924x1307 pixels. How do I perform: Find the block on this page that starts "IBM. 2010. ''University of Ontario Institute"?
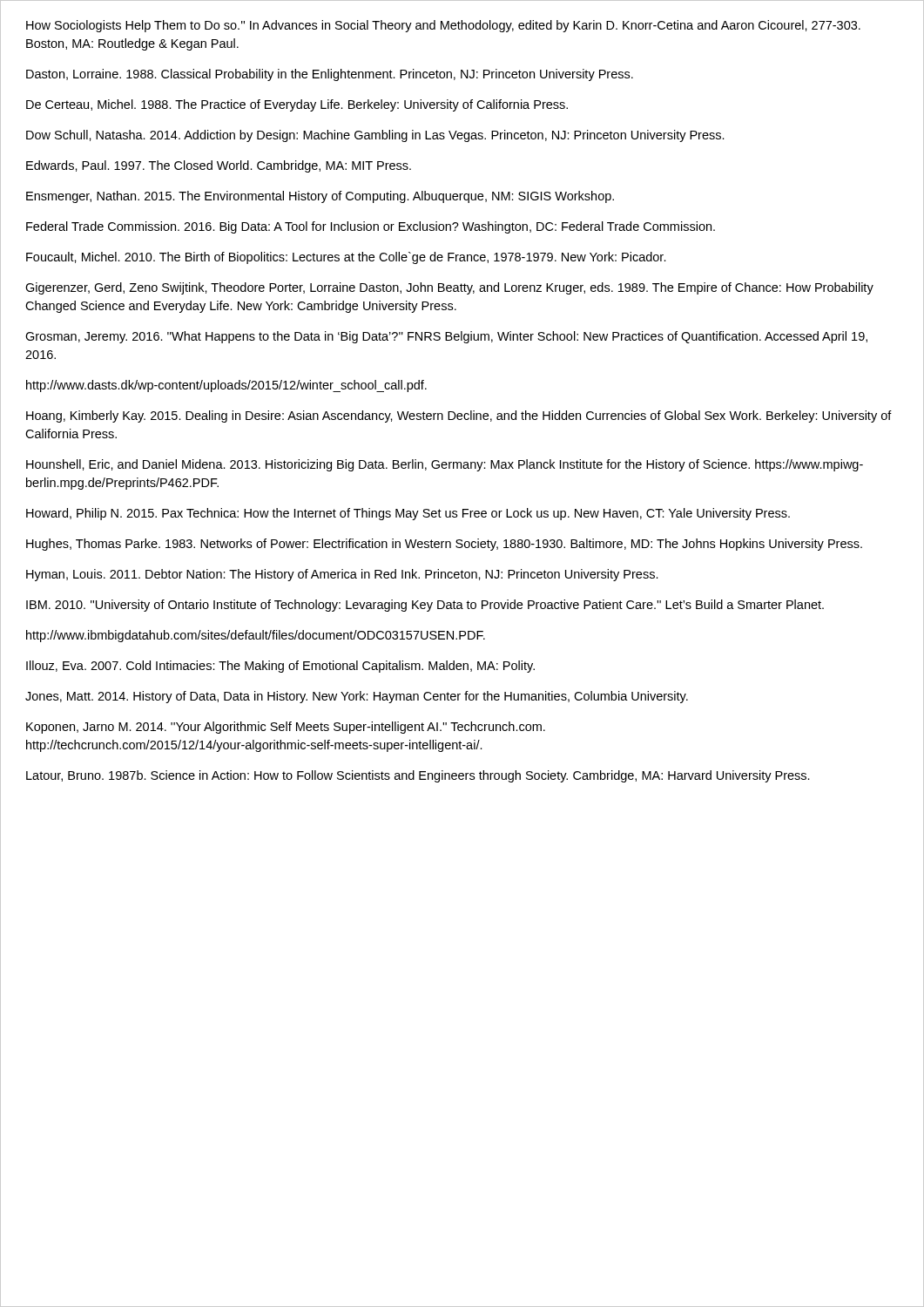click(x=462, y=605)
